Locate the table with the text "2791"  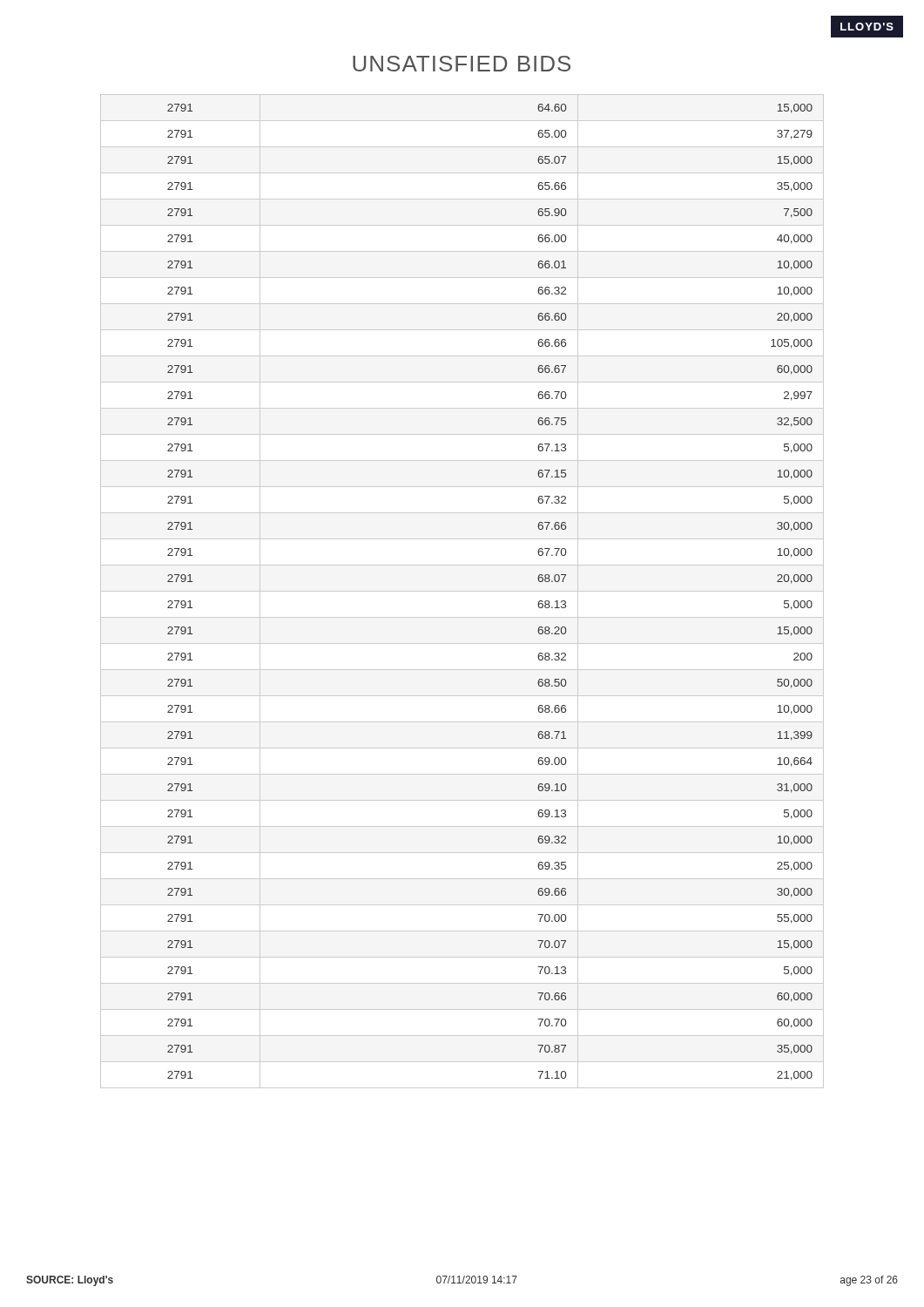pos(462,591)
